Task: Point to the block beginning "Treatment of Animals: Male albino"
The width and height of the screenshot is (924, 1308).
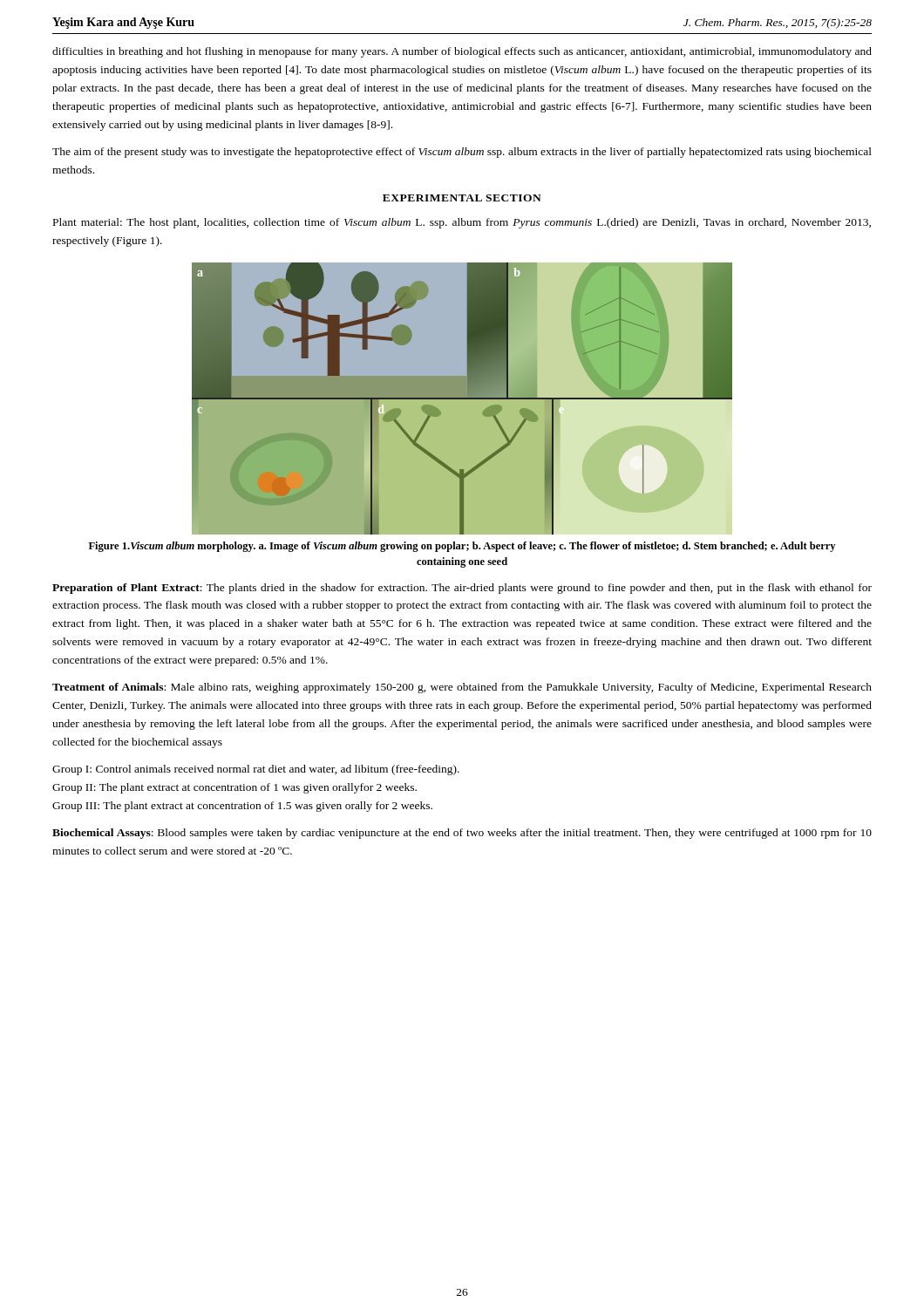Action: click(462, 714)
